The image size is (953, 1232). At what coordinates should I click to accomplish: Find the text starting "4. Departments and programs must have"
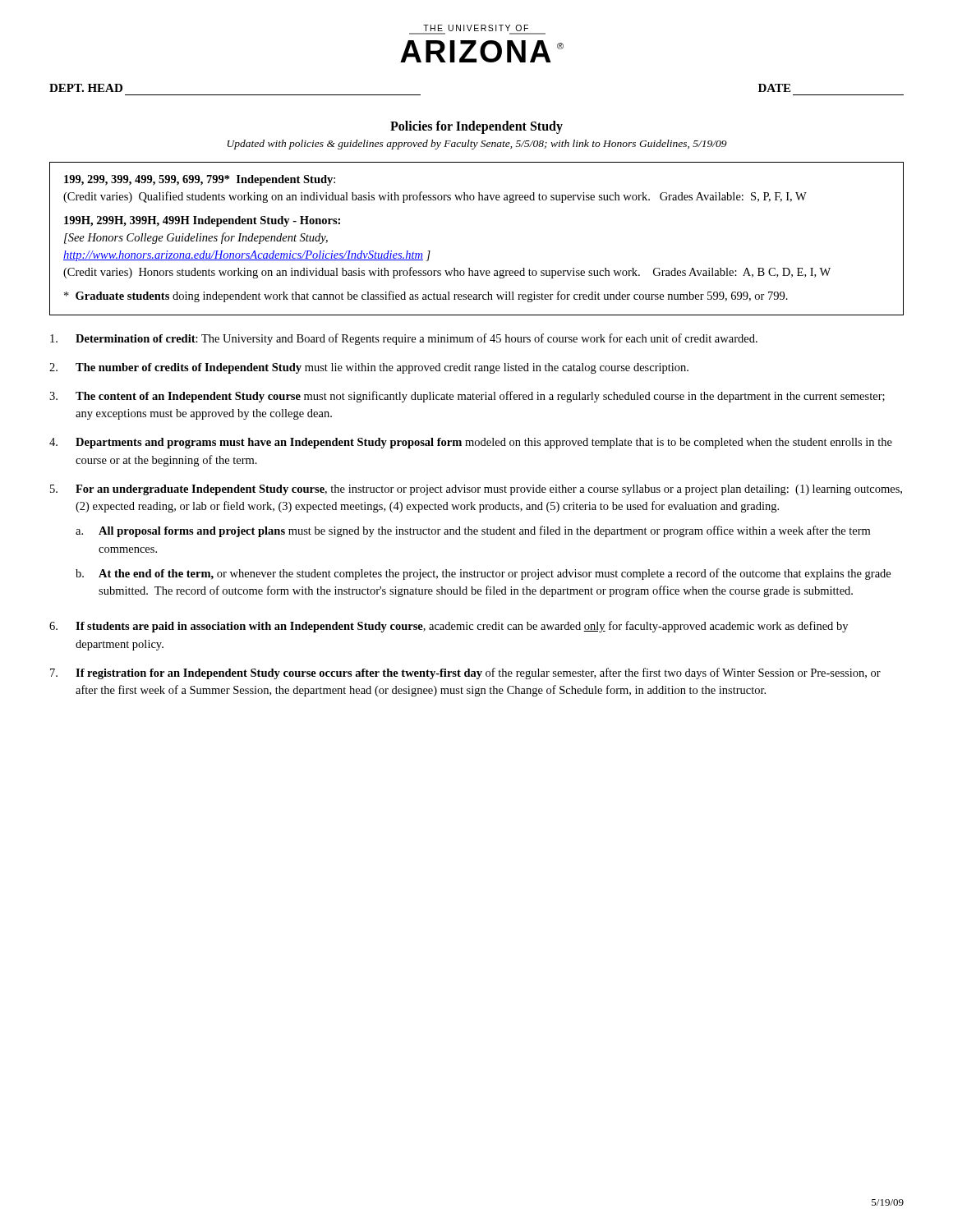[476, 452]
